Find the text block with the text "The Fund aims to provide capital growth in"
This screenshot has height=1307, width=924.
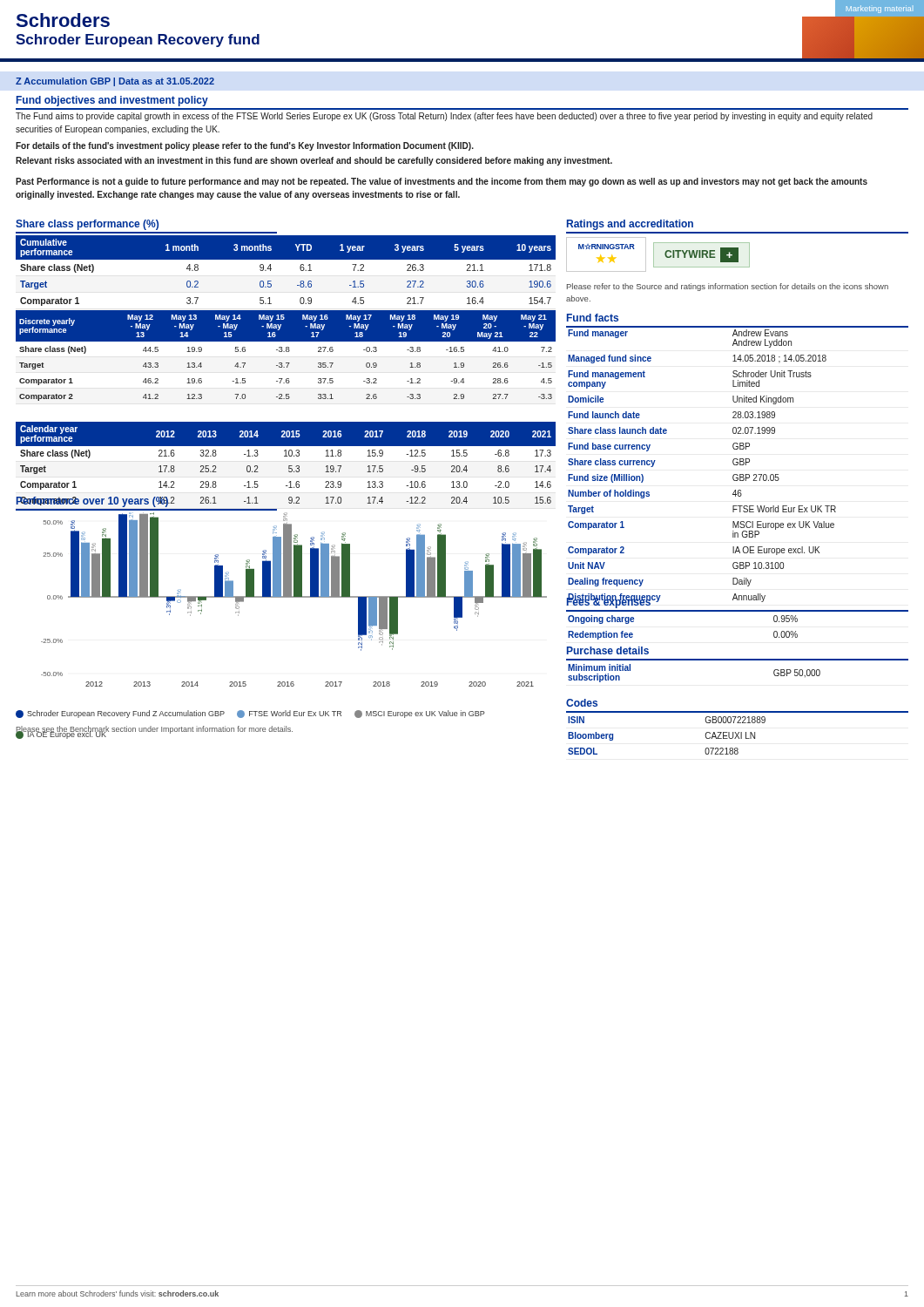444,123
